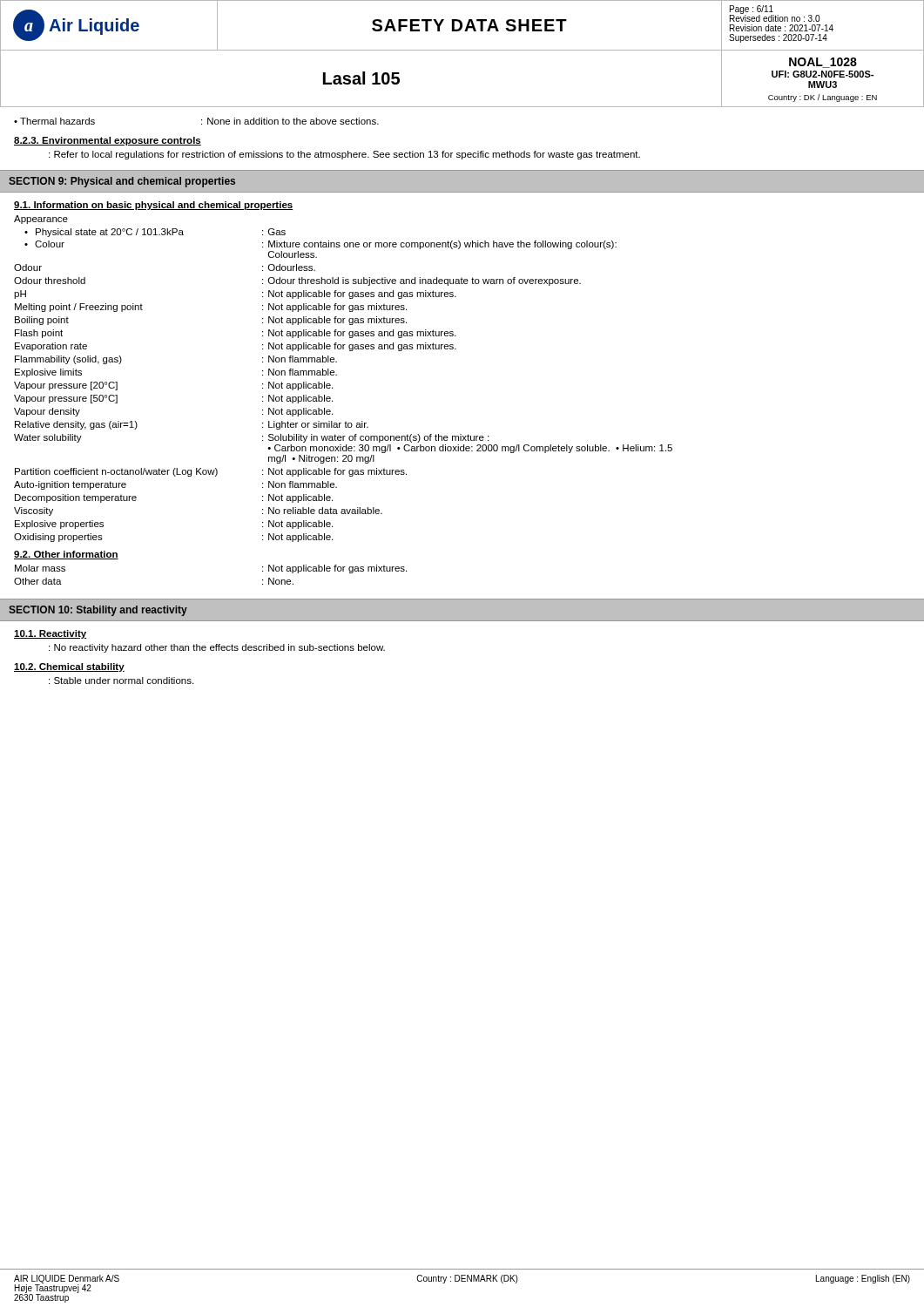The height and width of the screenshot is (1307, 924).
Task: Find the element starting "Vapour density :"
Action: pyautogui.click(x=44, y=412)
